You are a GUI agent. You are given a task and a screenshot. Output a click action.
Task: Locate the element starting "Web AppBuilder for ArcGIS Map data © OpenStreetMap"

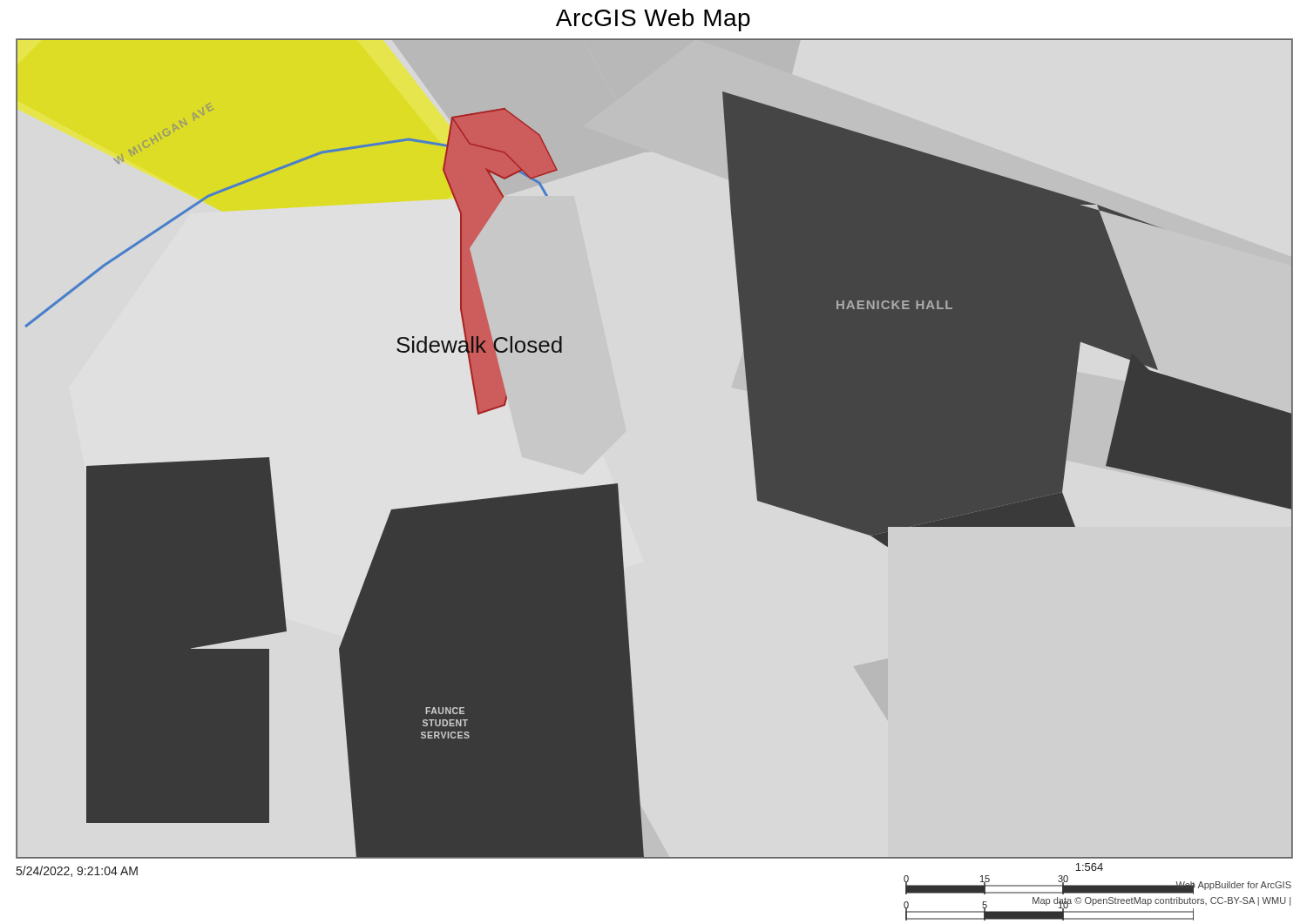tap(1162, 892)
